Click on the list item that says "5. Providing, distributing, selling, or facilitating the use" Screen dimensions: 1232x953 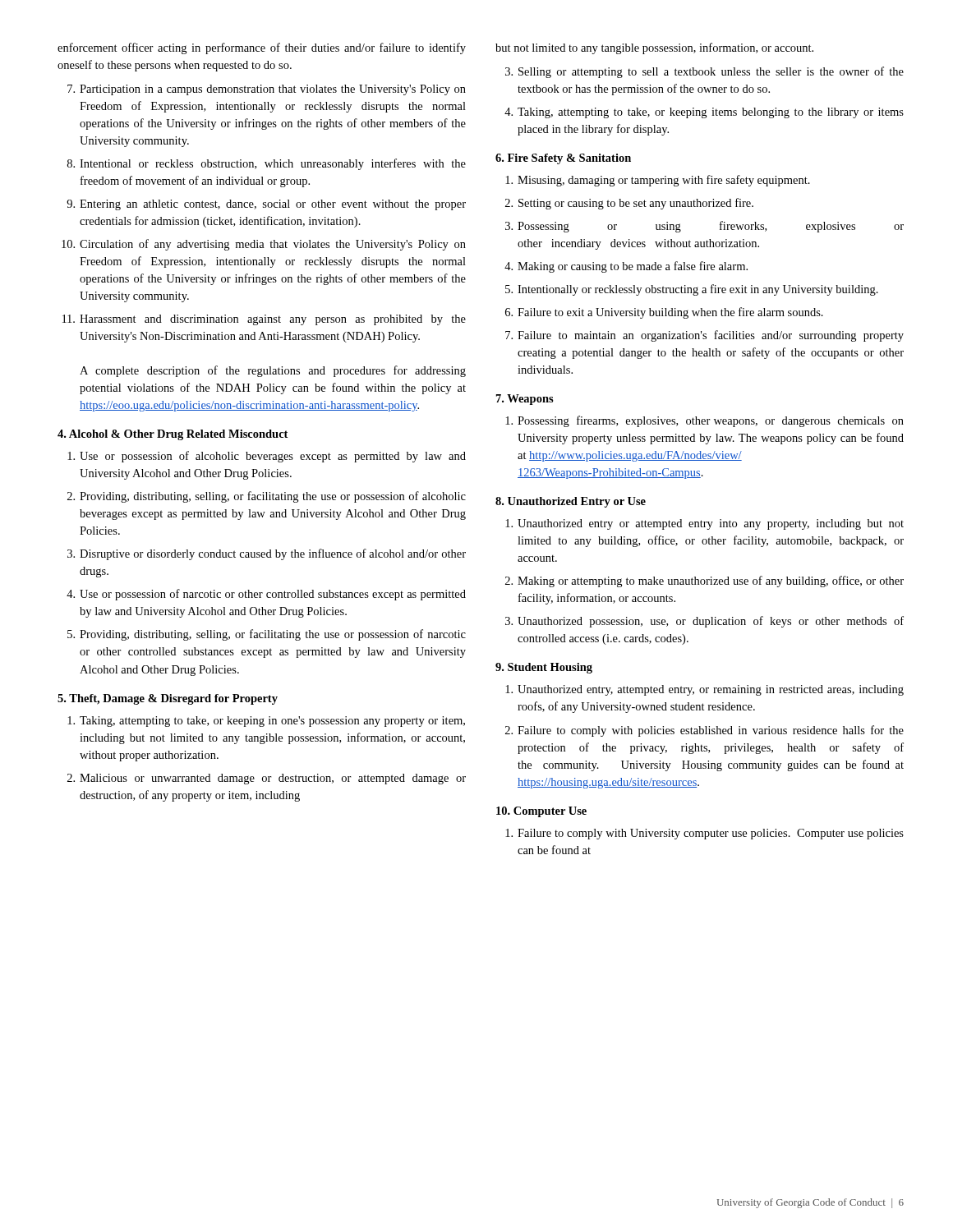pyautogui.click(x=262, y=652)
